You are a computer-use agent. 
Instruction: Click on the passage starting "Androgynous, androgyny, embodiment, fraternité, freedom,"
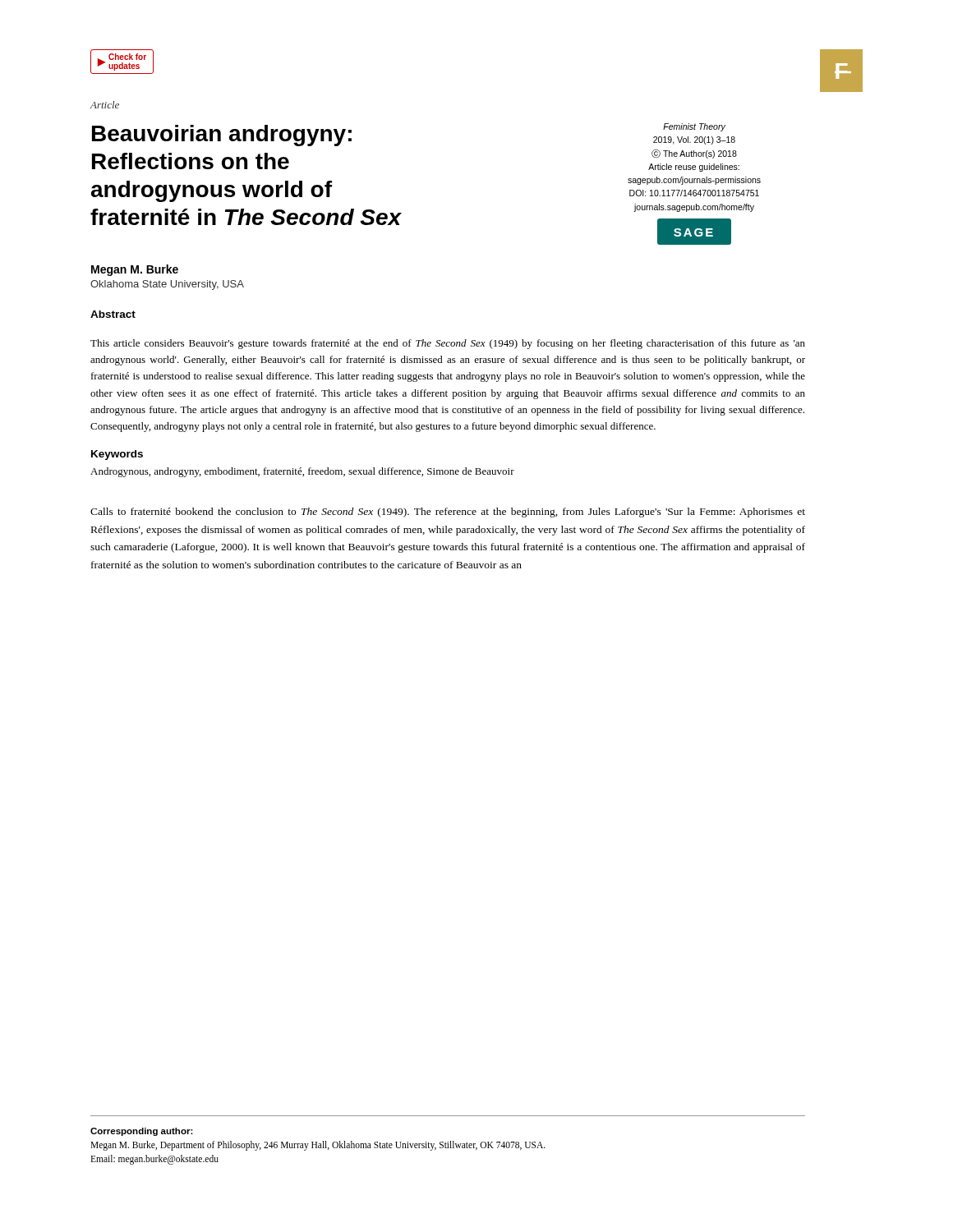[448, 471]
